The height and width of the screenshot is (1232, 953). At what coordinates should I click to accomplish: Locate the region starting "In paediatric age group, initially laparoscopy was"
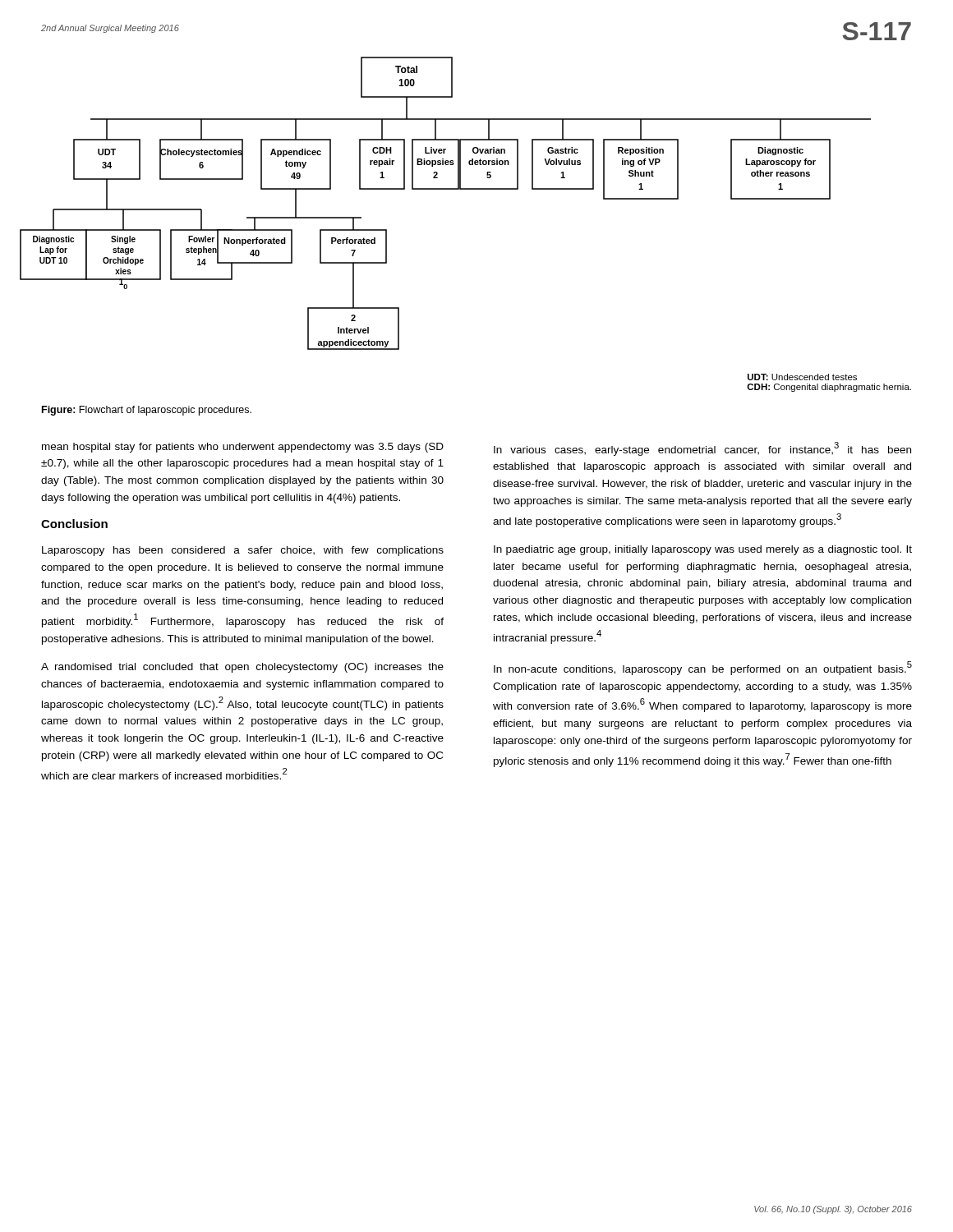702,593
